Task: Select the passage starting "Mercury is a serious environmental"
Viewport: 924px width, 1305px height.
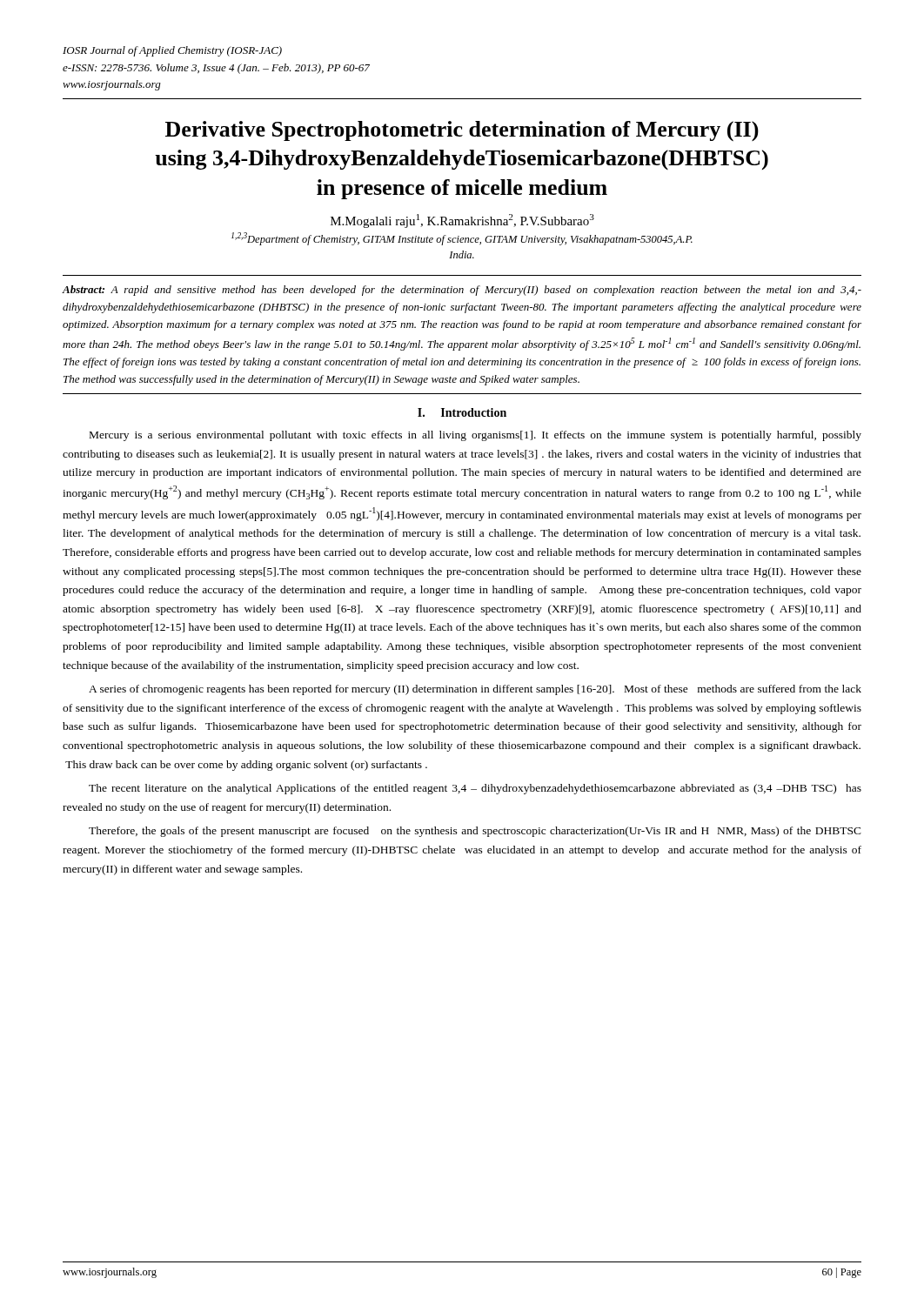Action: [462, 550]
